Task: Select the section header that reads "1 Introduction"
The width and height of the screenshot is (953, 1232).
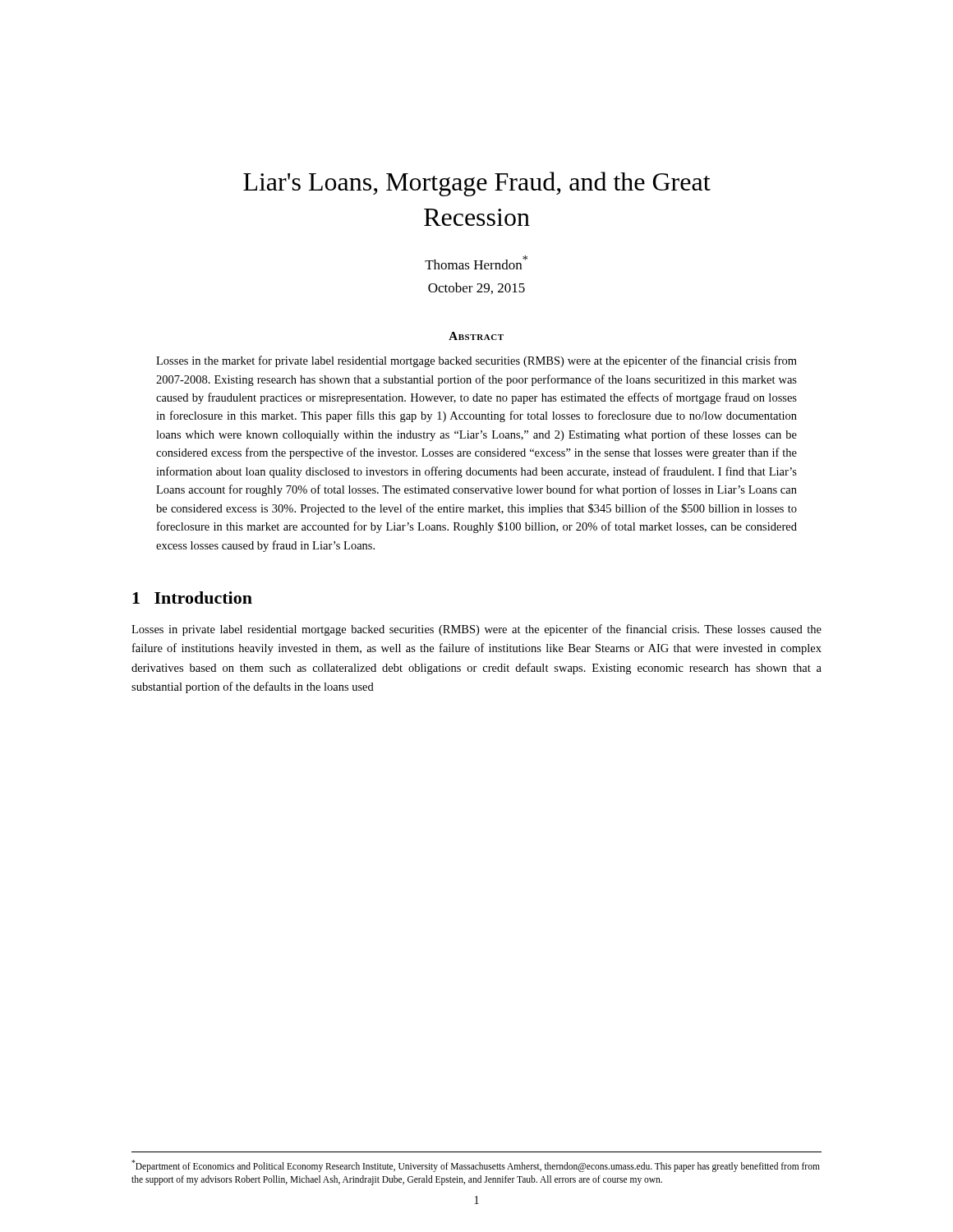Action: [192, 598]
